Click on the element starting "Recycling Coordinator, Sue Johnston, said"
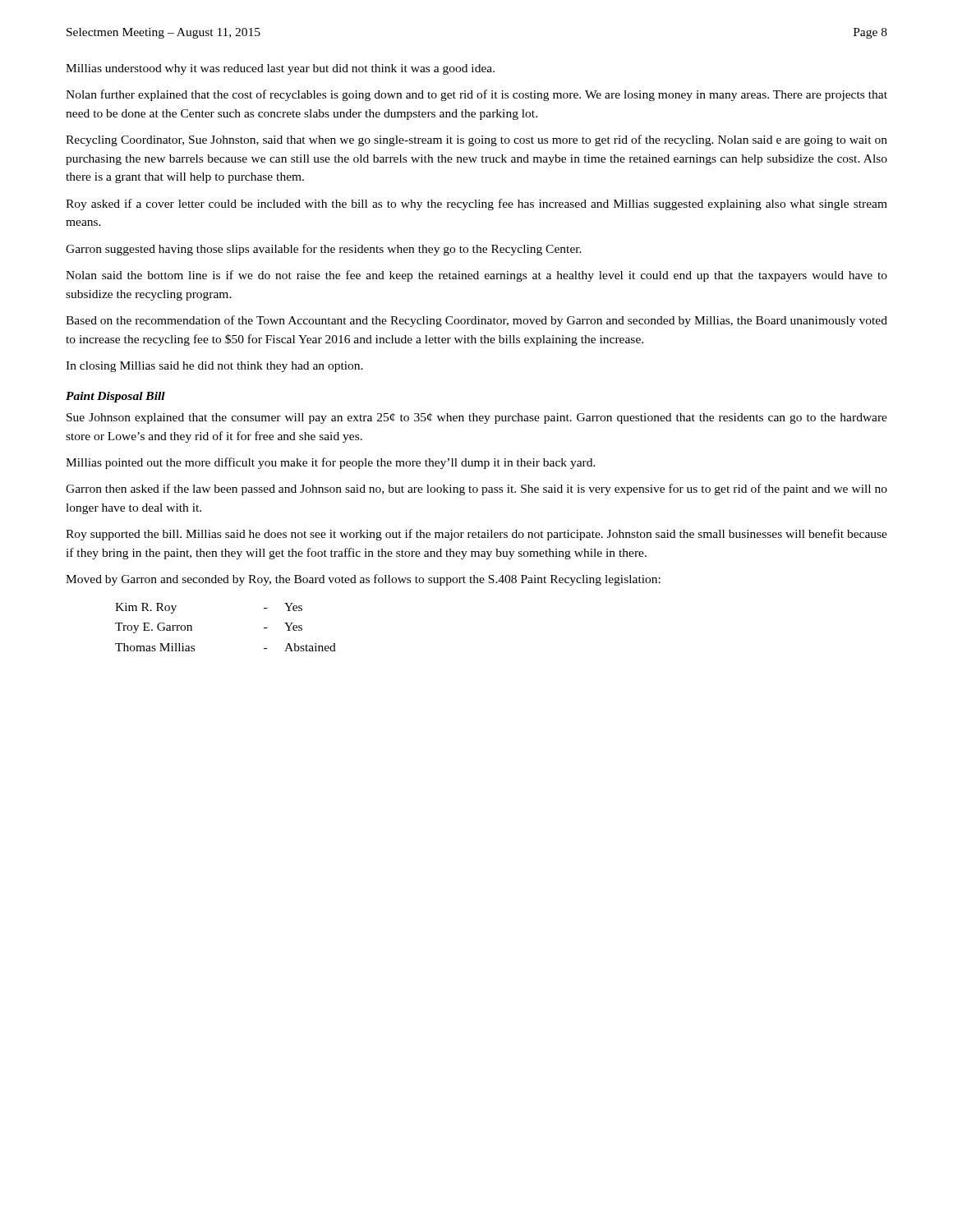Viewport: 953px width, 1232px height. pos(476,159)
